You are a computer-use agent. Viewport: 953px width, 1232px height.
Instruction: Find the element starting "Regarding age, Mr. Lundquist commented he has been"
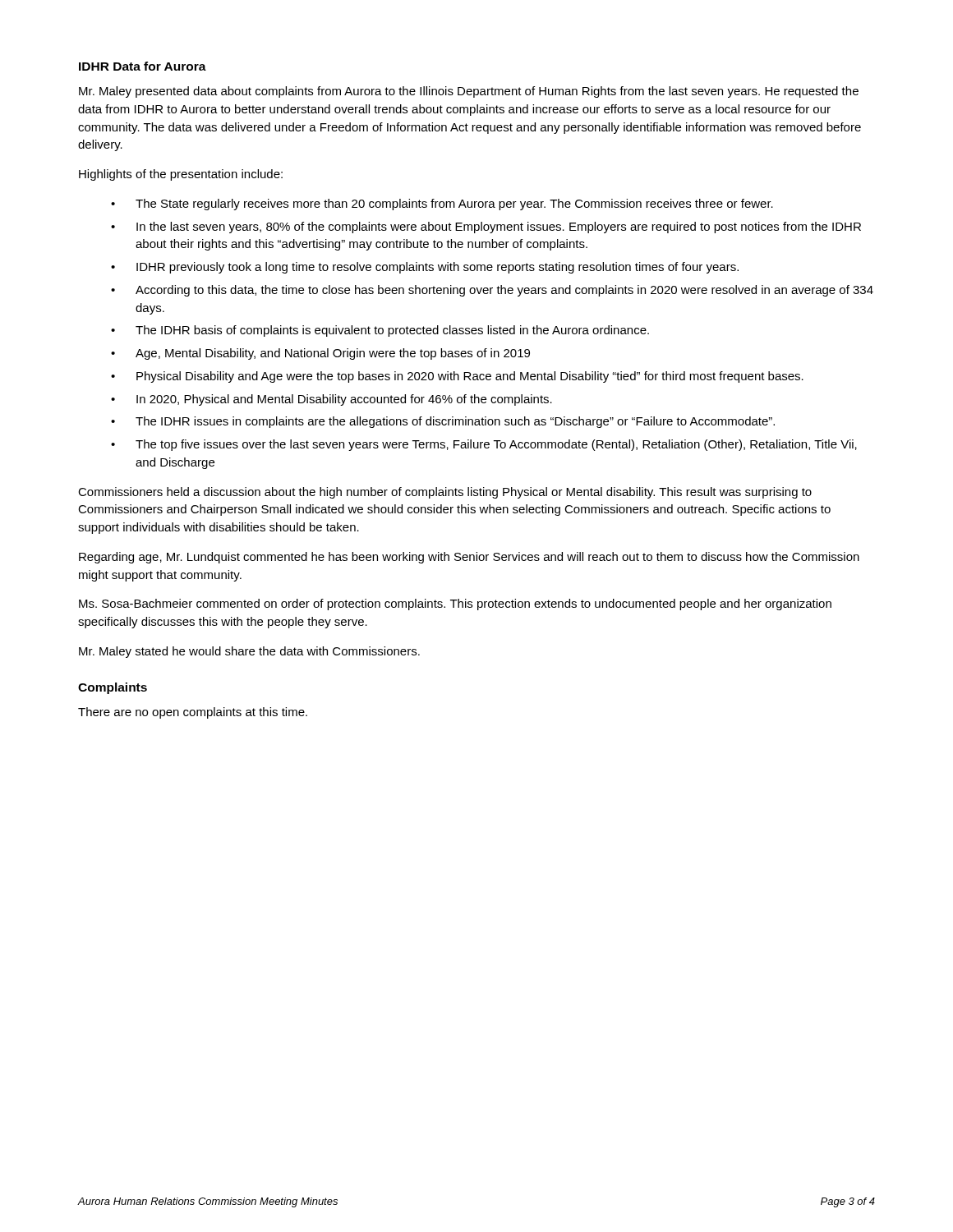tap(469, 565)
